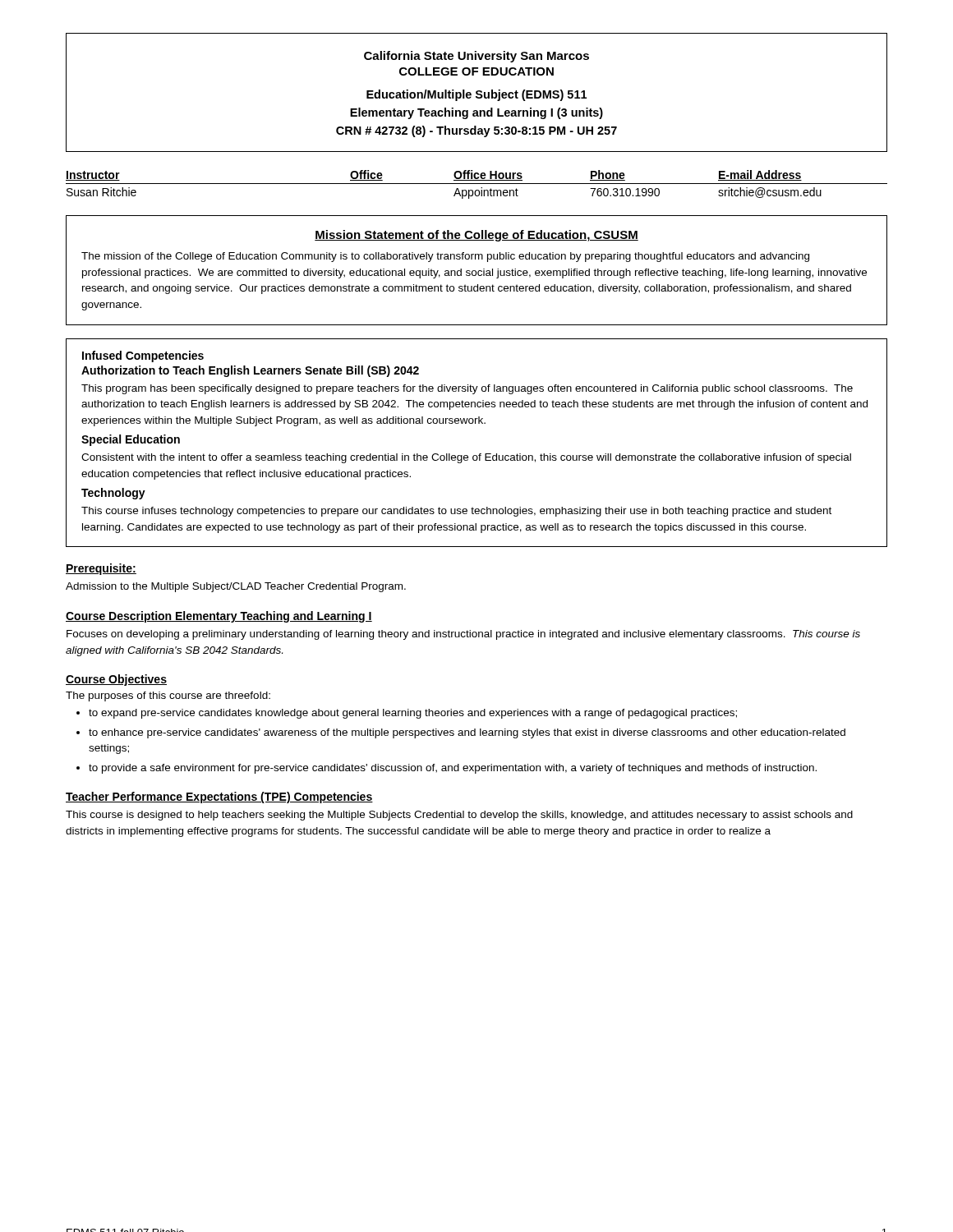Point to the text block starting "Course Description Elementary"
This screenshot has width=953, height=1232.
(x=219, y=617)
